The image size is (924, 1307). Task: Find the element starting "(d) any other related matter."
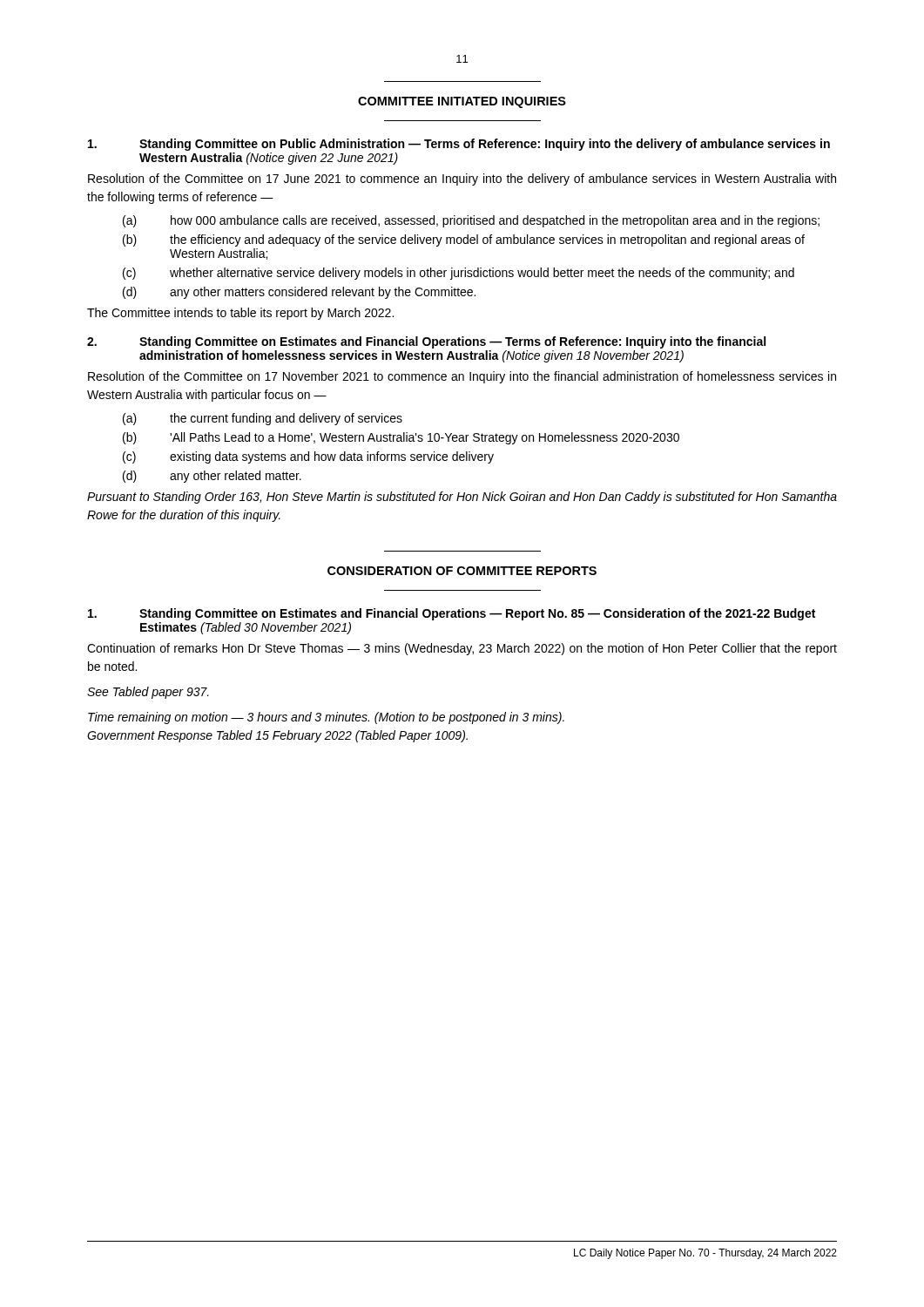[x=212, y=477]
